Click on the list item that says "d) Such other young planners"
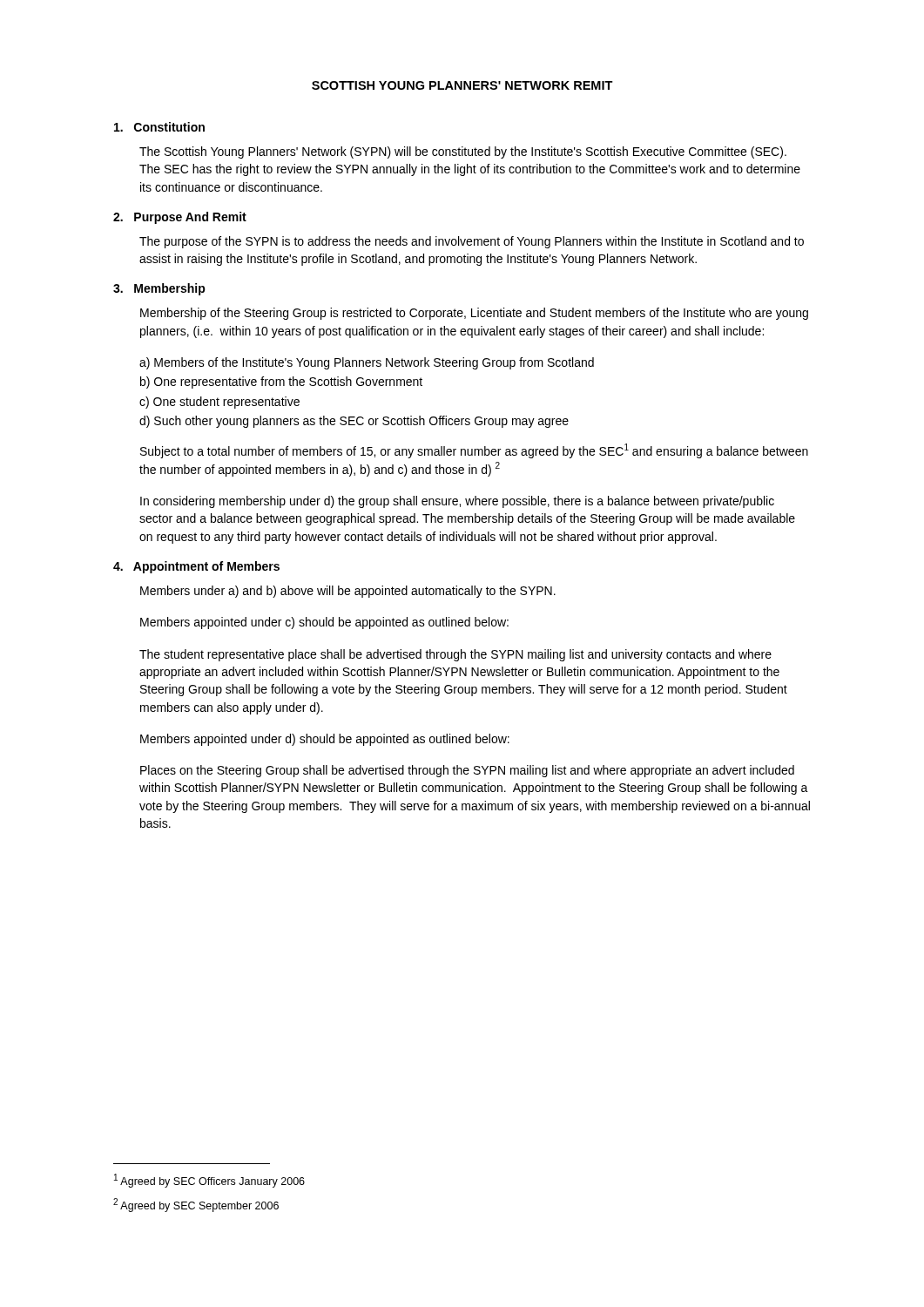This screenshot has width=924, height=1307. coord(354,421)
